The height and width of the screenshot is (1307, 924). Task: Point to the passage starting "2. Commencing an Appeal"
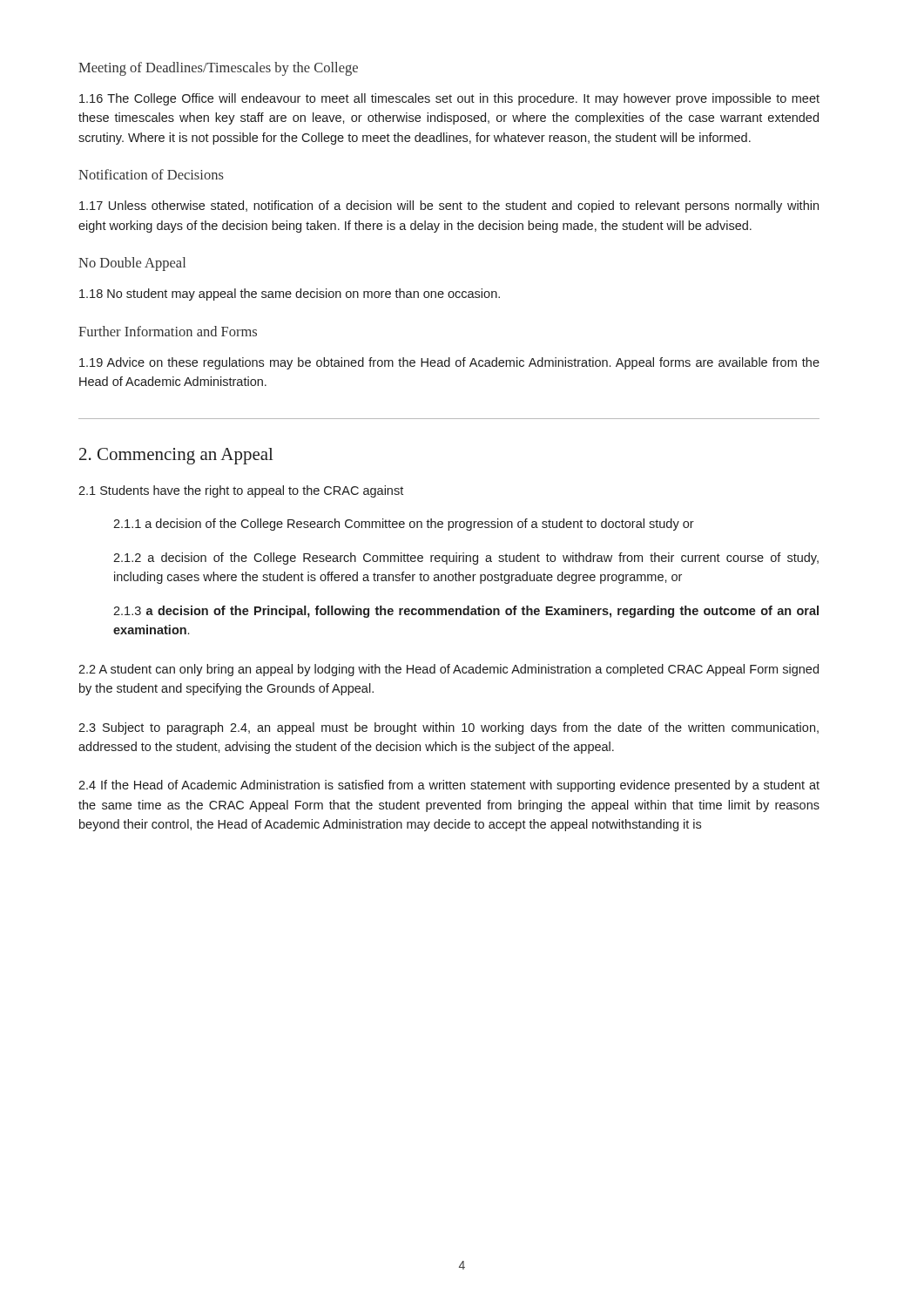tap(176, 454)
